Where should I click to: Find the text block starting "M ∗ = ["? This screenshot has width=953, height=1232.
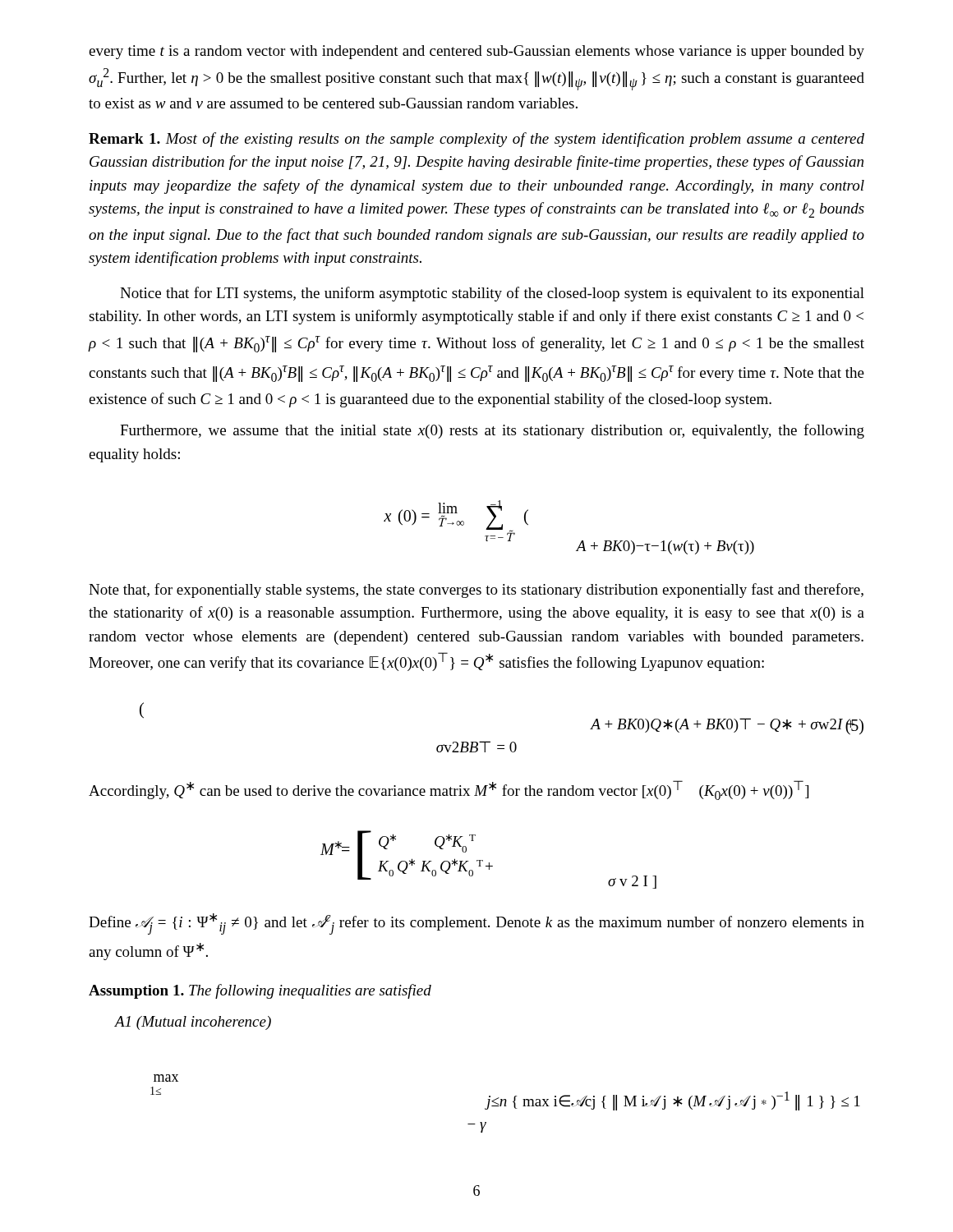coord(476,855)
